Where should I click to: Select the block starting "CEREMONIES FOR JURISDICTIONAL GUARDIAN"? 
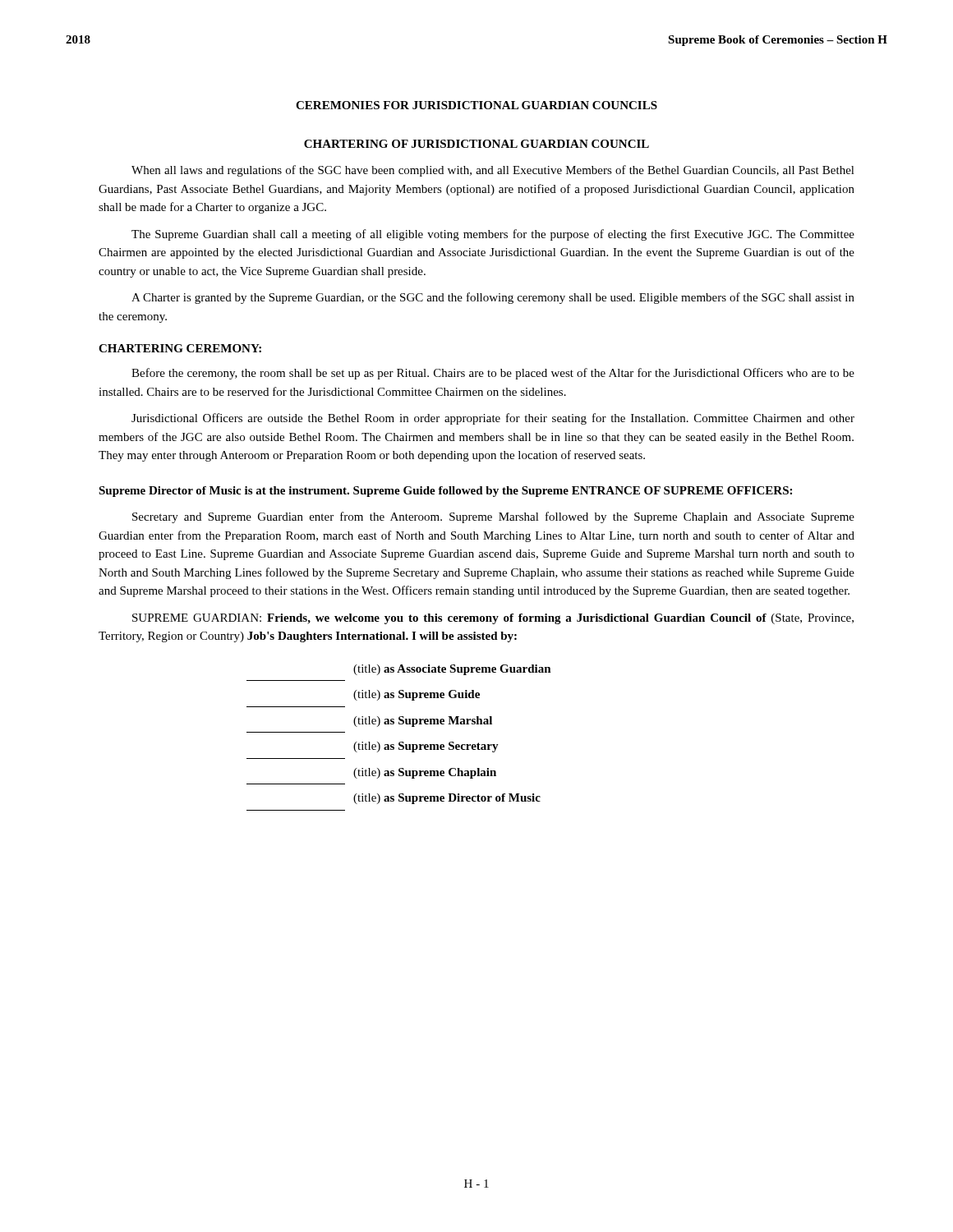tap(476, 105)
